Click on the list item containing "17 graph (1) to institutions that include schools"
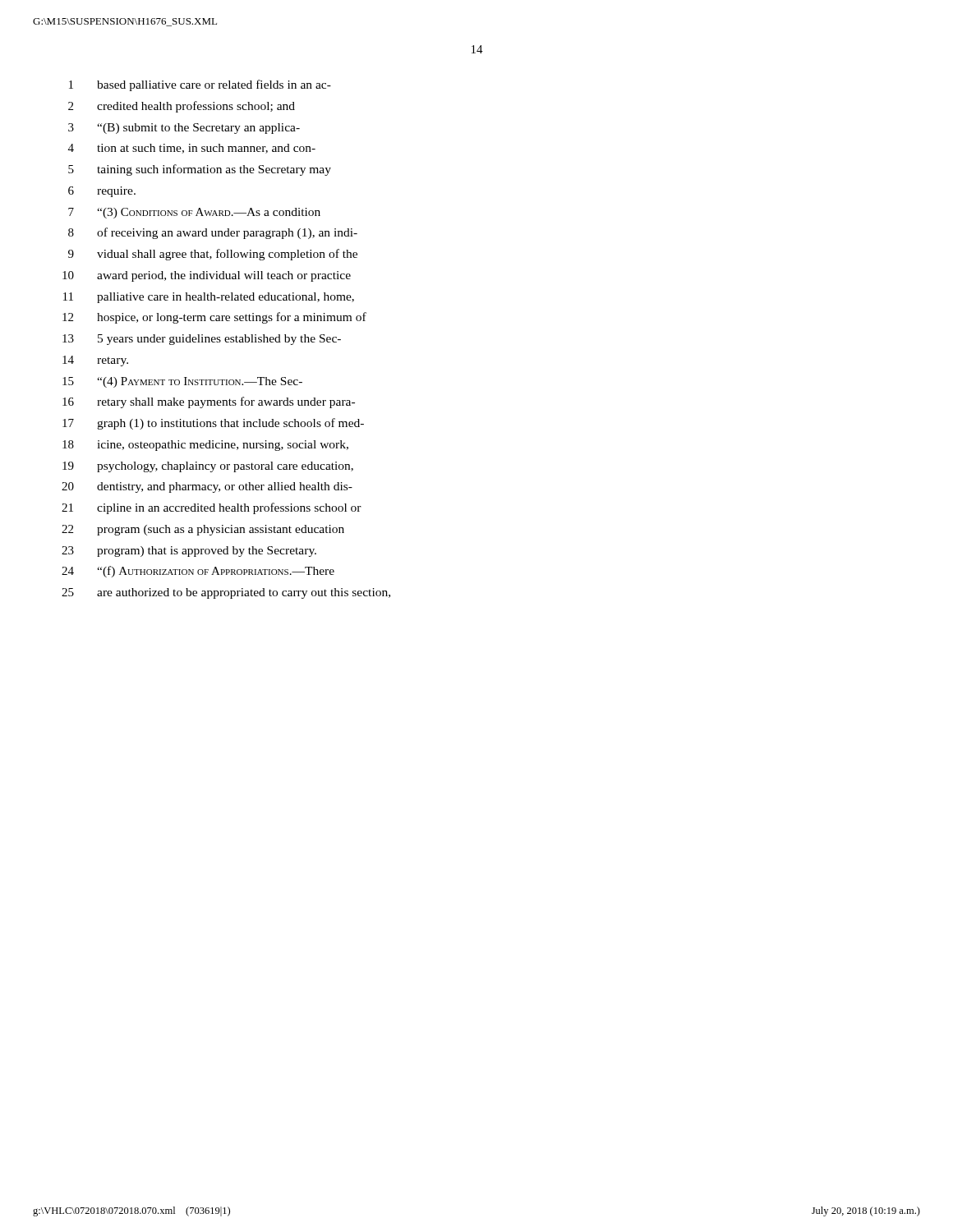Image resolution: width=953 pixels, height=1232 pixels. coord(213,424)
